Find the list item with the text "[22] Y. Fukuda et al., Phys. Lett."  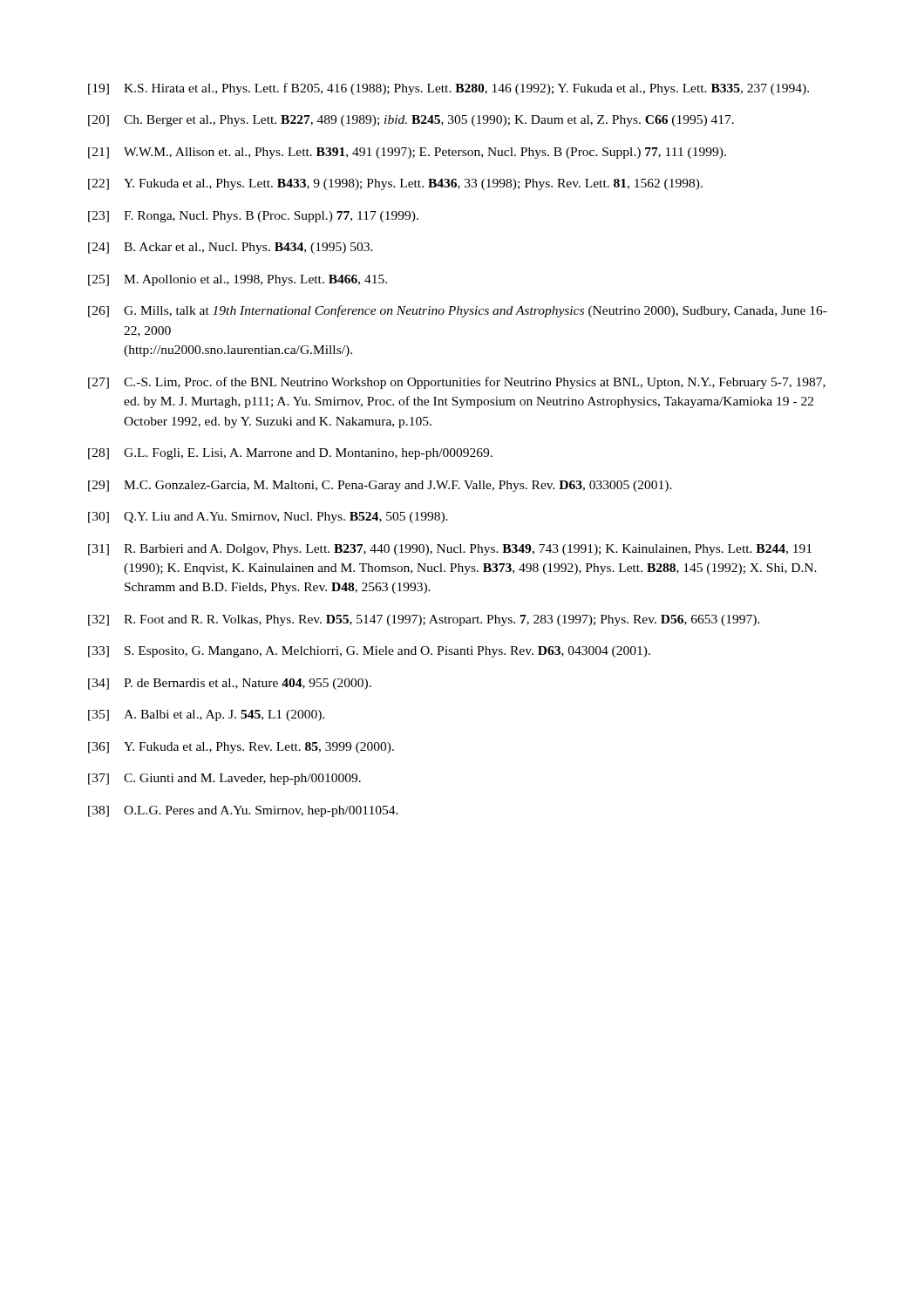click(462, 184)
